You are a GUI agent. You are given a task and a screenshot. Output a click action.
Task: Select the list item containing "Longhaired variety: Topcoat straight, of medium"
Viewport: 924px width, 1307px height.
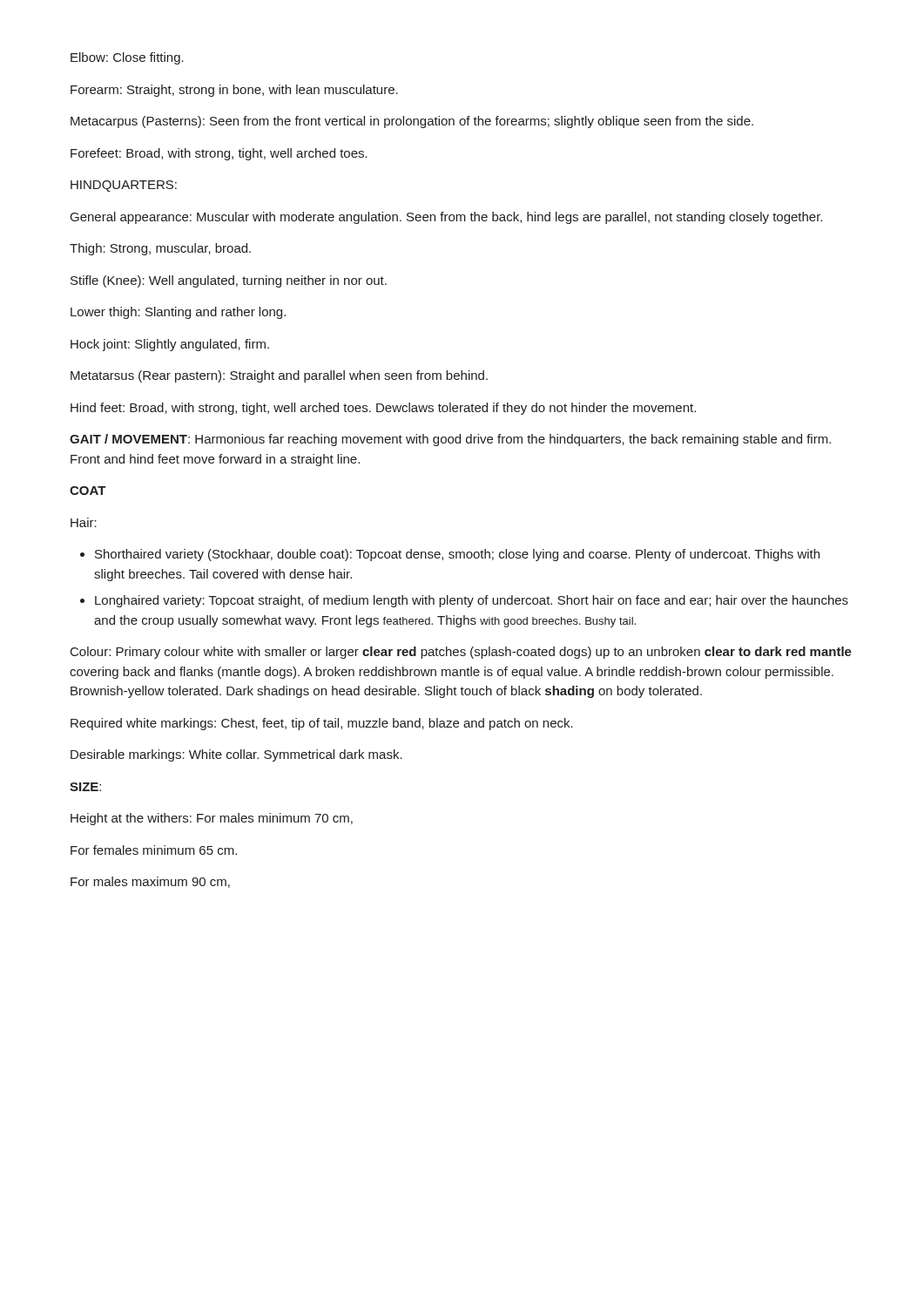point(471,610)
